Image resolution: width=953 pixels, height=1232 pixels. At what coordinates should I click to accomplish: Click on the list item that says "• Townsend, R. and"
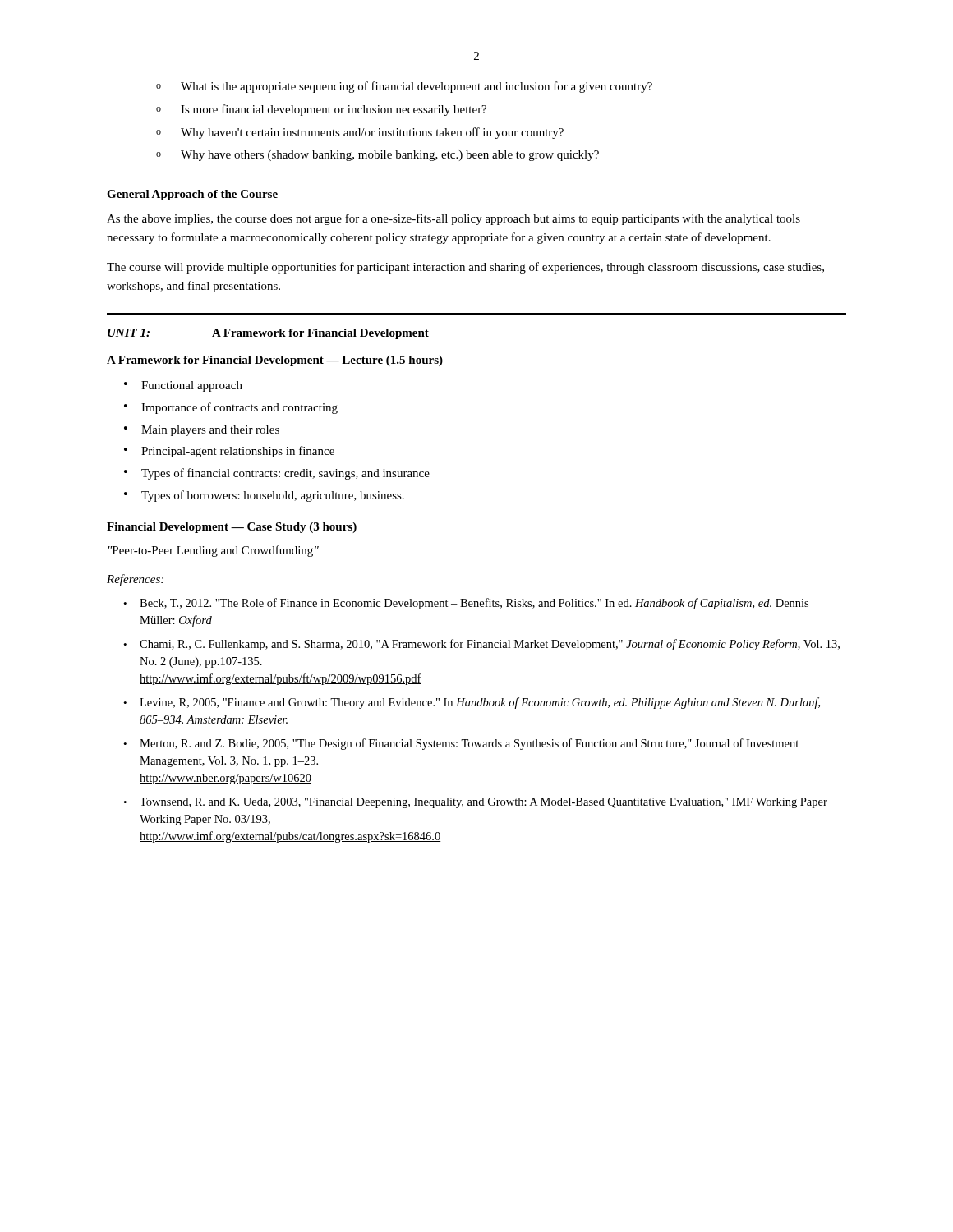point(475,803)
